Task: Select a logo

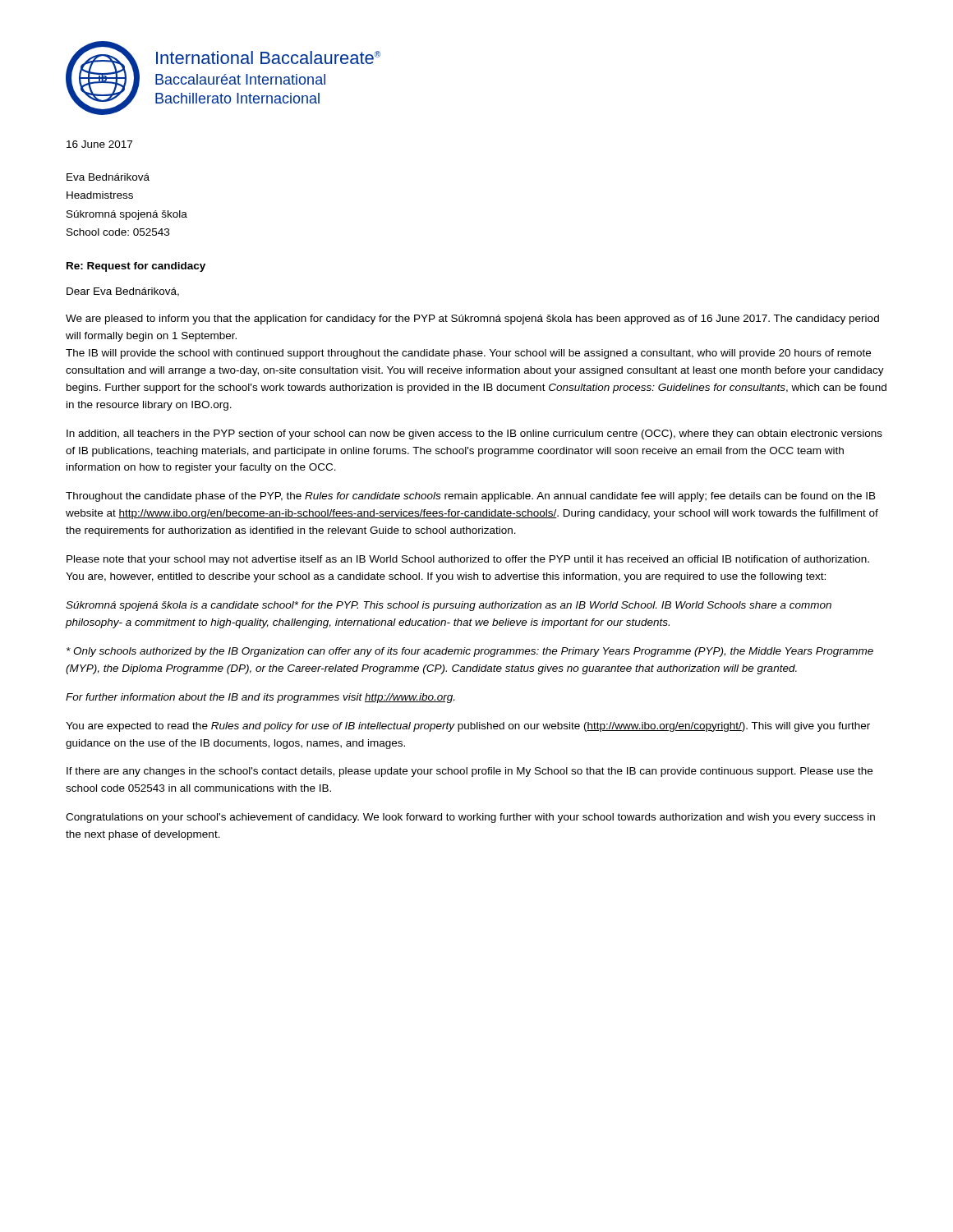Action: pos(476,78)
